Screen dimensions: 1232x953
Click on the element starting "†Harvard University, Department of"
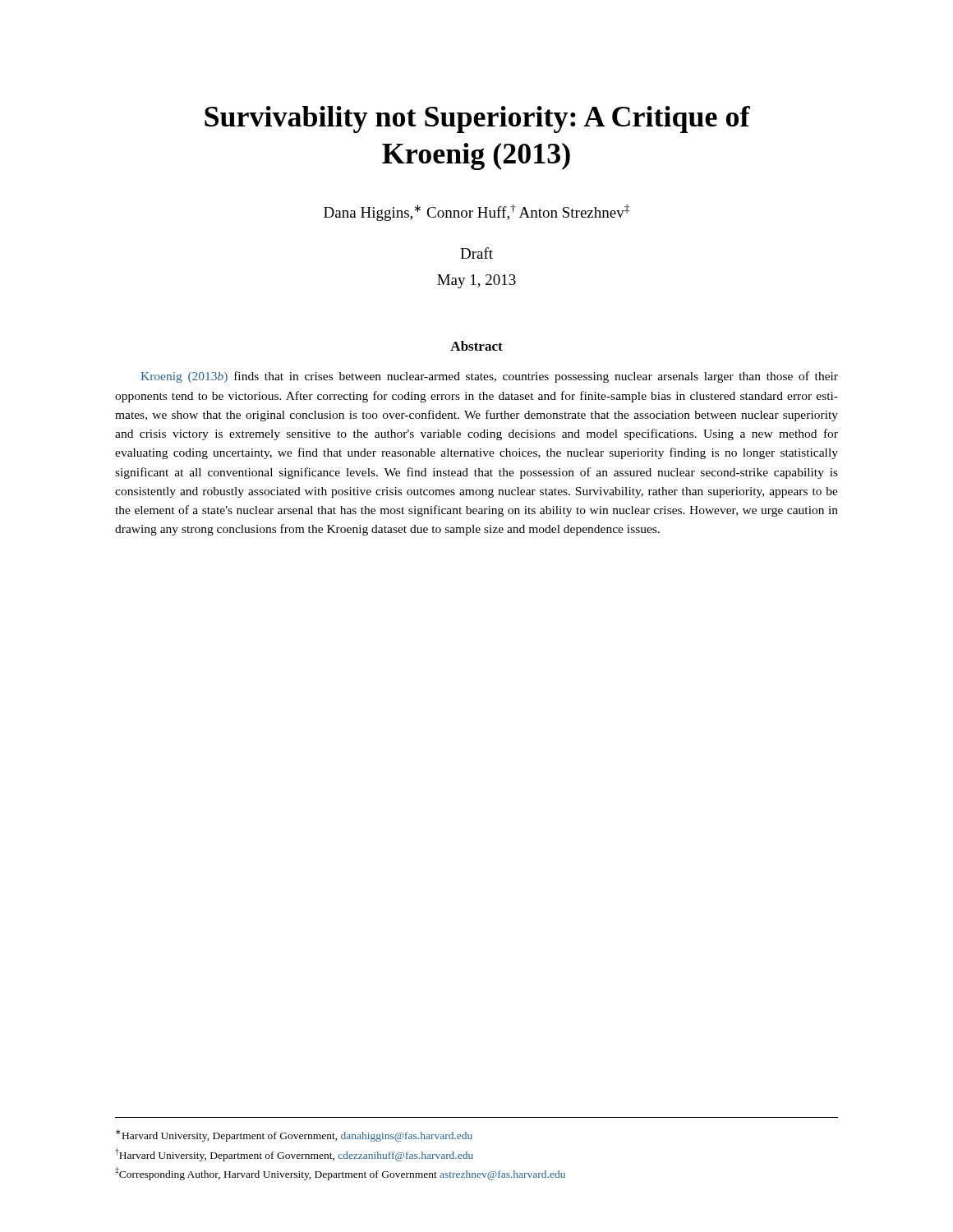click(294, 1154)
